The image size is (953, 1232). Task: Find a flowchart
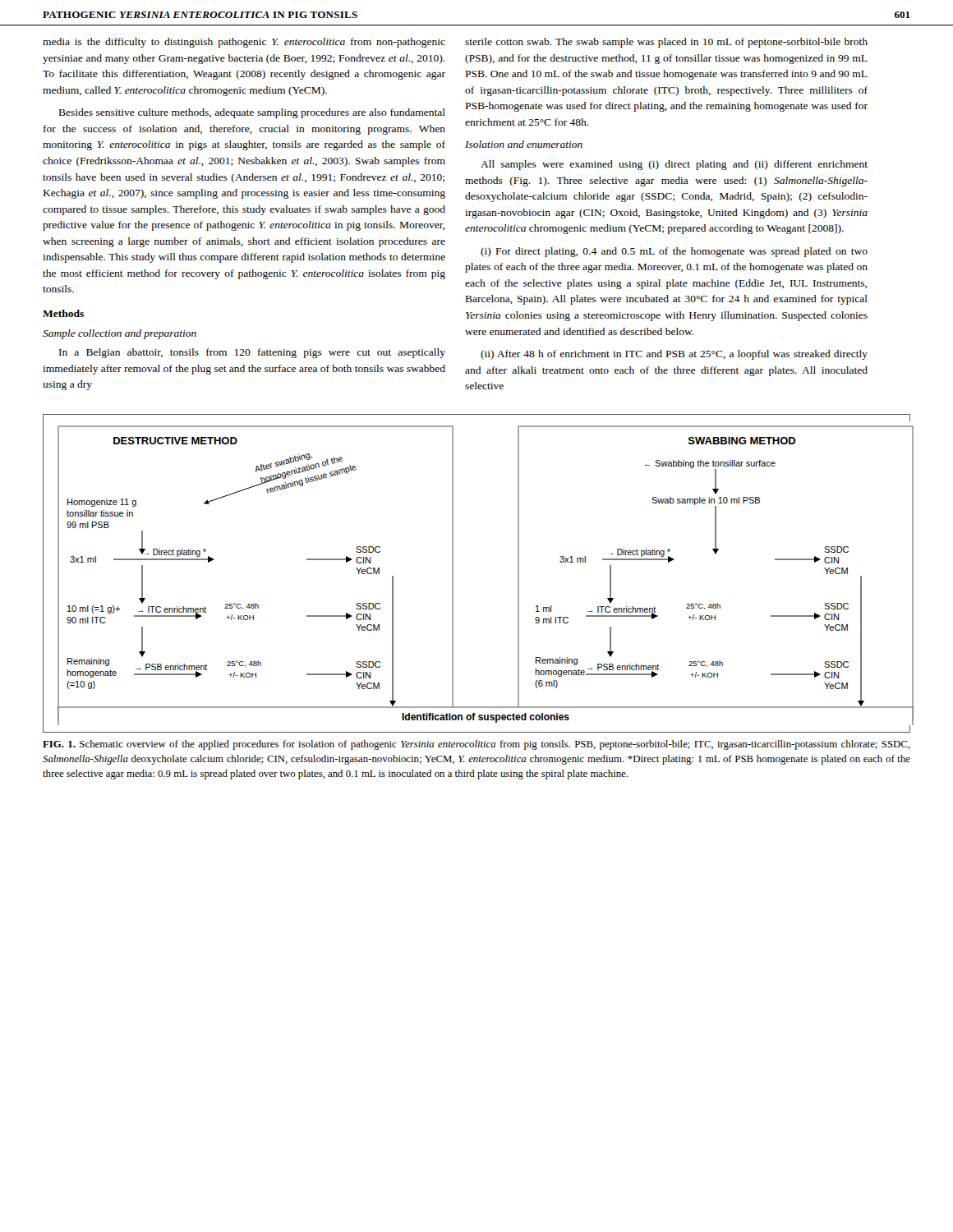tap(476, 573)
